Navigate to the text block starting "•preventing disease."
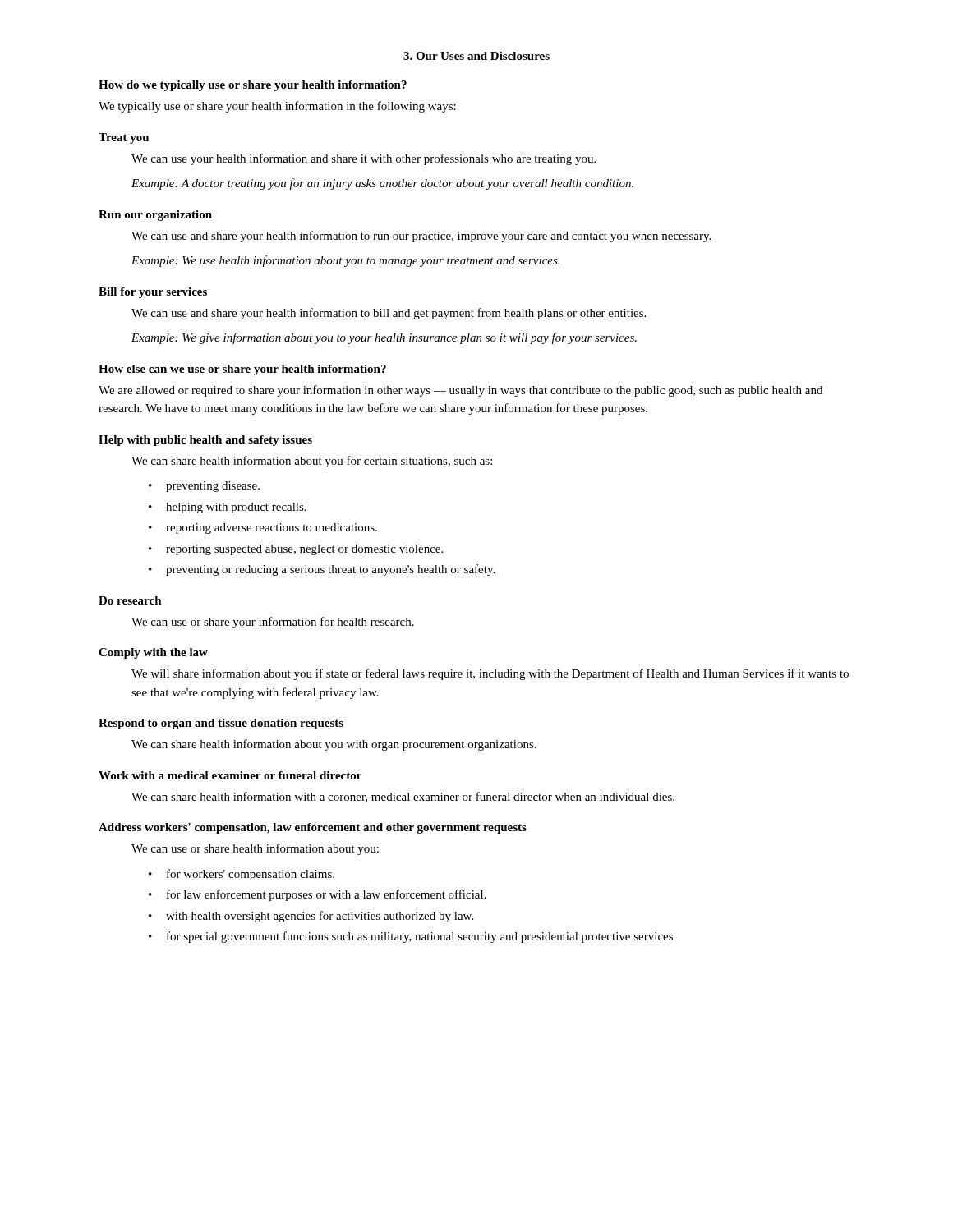 coord(204,486)
